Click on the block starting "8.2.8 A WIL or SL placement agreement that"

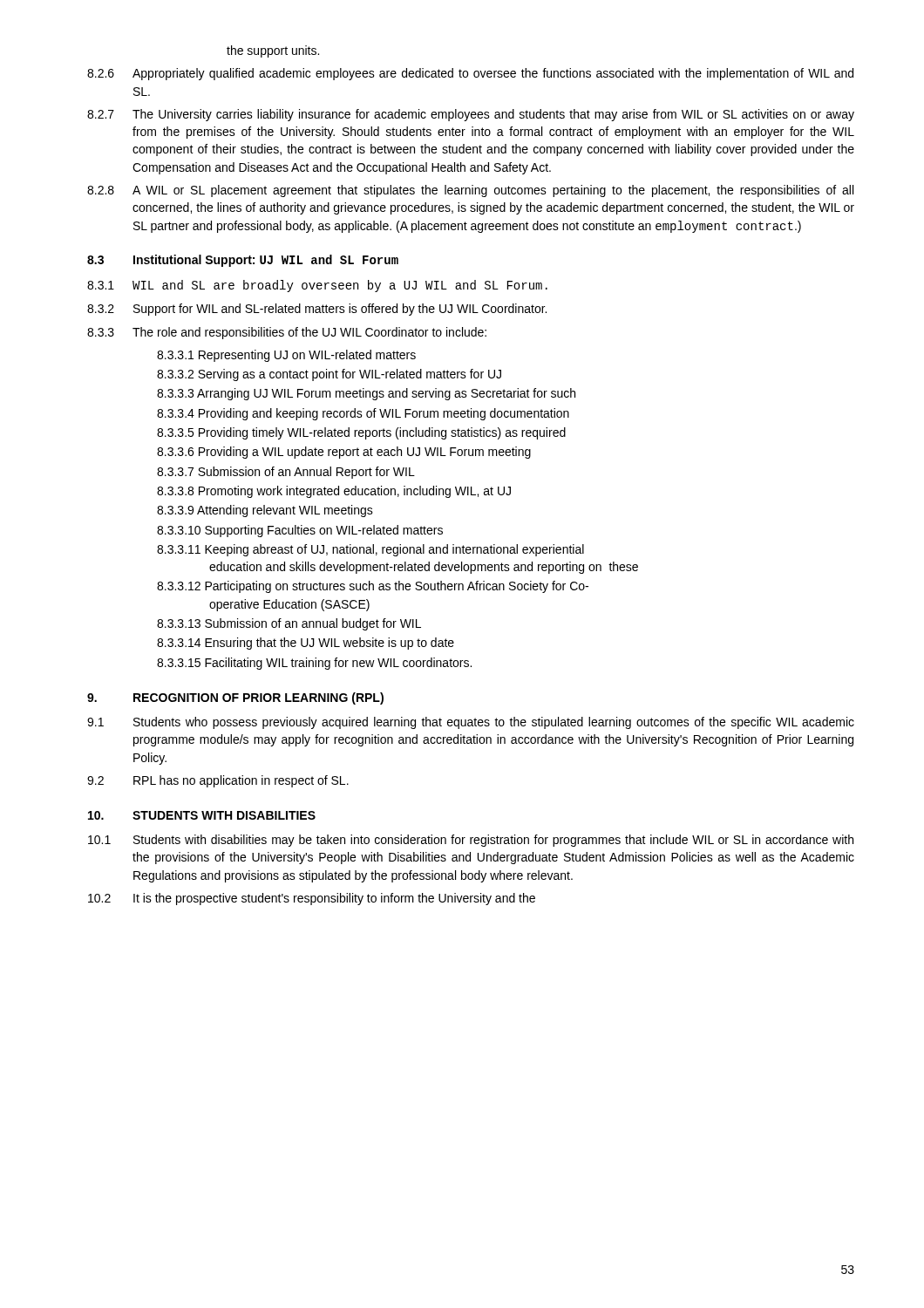(471, 208)
